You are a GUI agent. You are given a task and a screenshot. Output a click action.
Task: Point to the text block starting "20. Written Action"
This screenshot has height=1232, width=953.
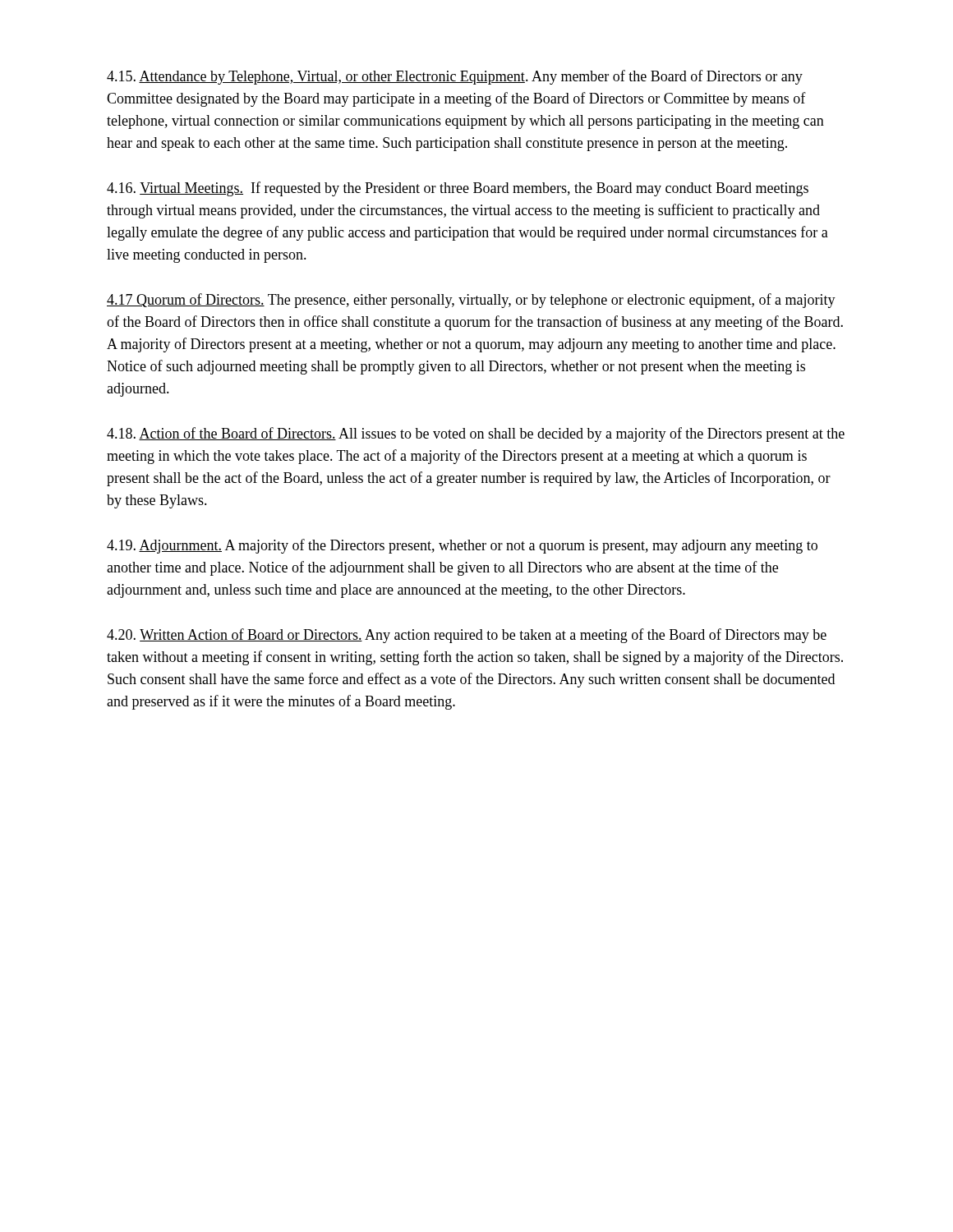tap(475, 668)
